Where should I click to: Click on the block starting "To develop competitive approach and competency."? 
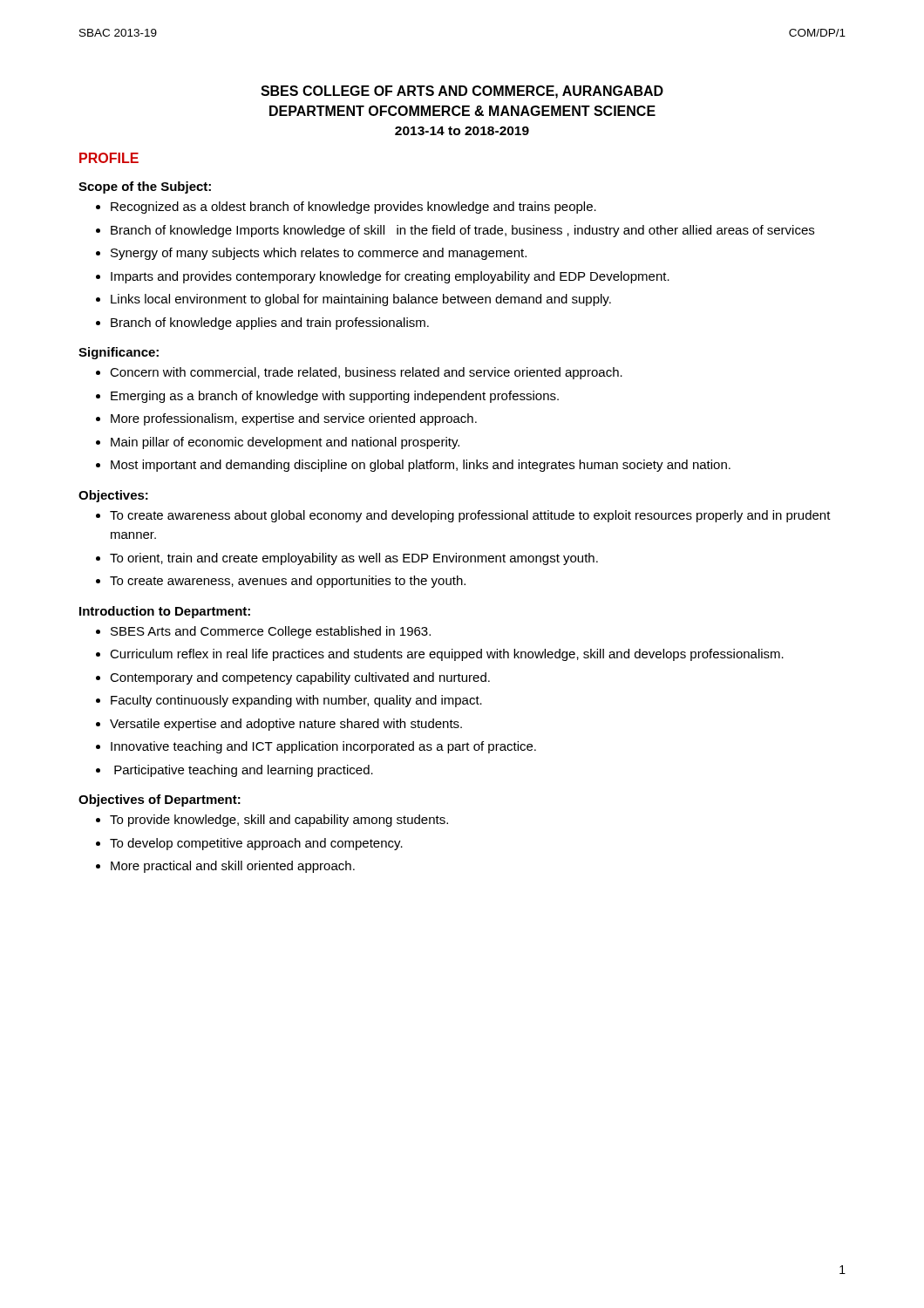coord(257,843)
